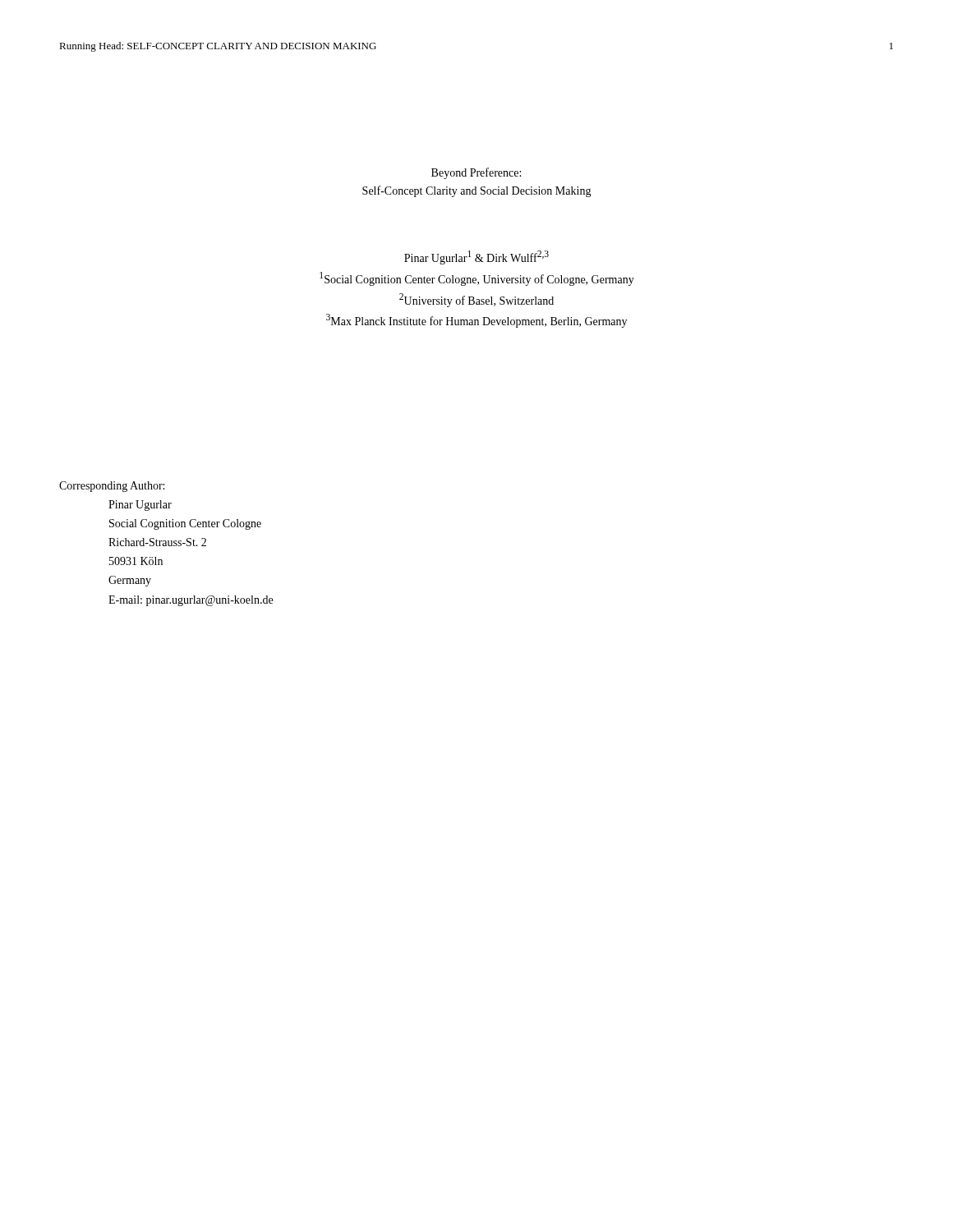
Task: Point to the text block starting "Pinar Ugurlar1 &"
Action: point(476,288)
